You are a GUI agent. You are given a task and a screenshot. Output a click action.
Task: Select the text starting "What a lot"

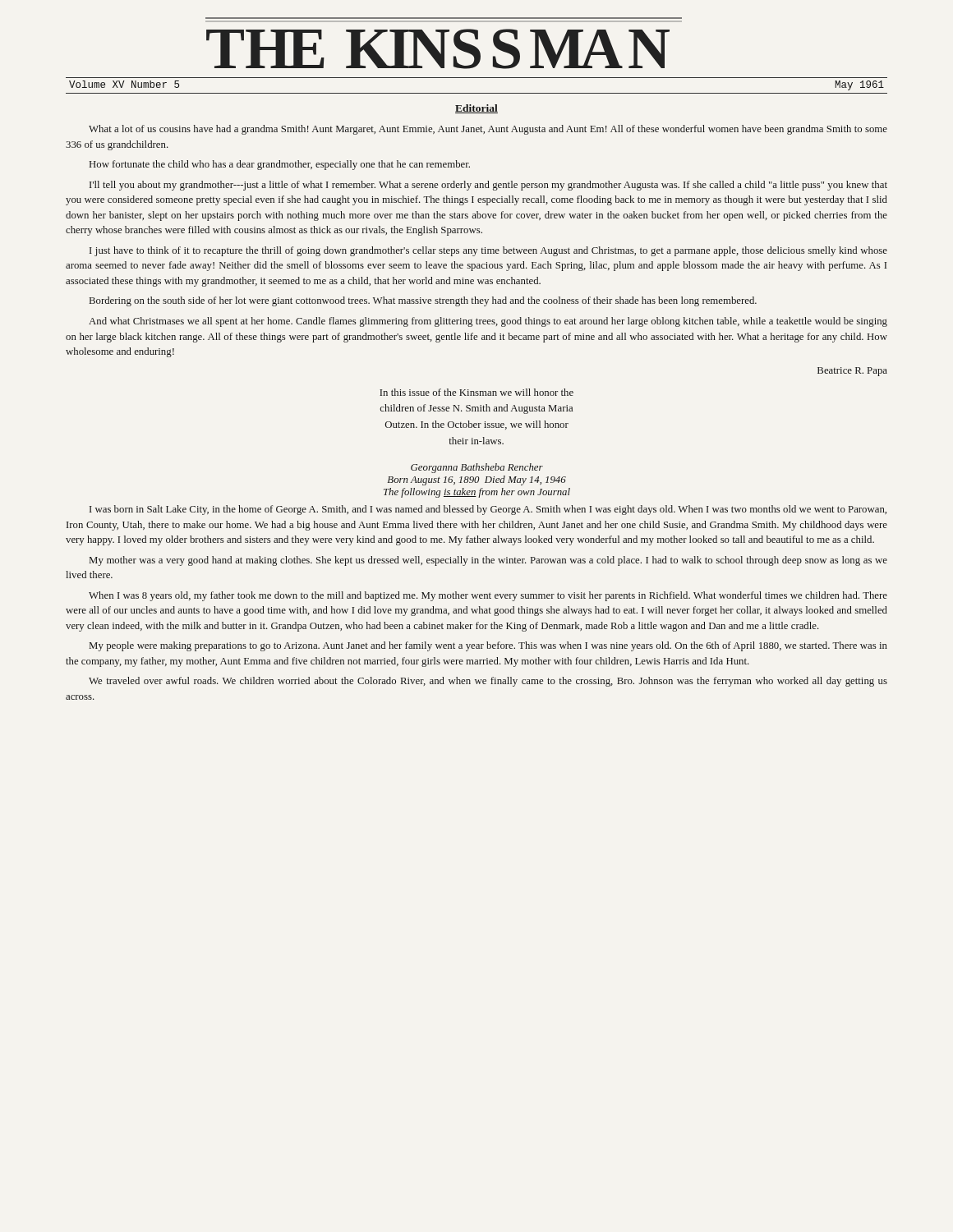click(476, 137)
